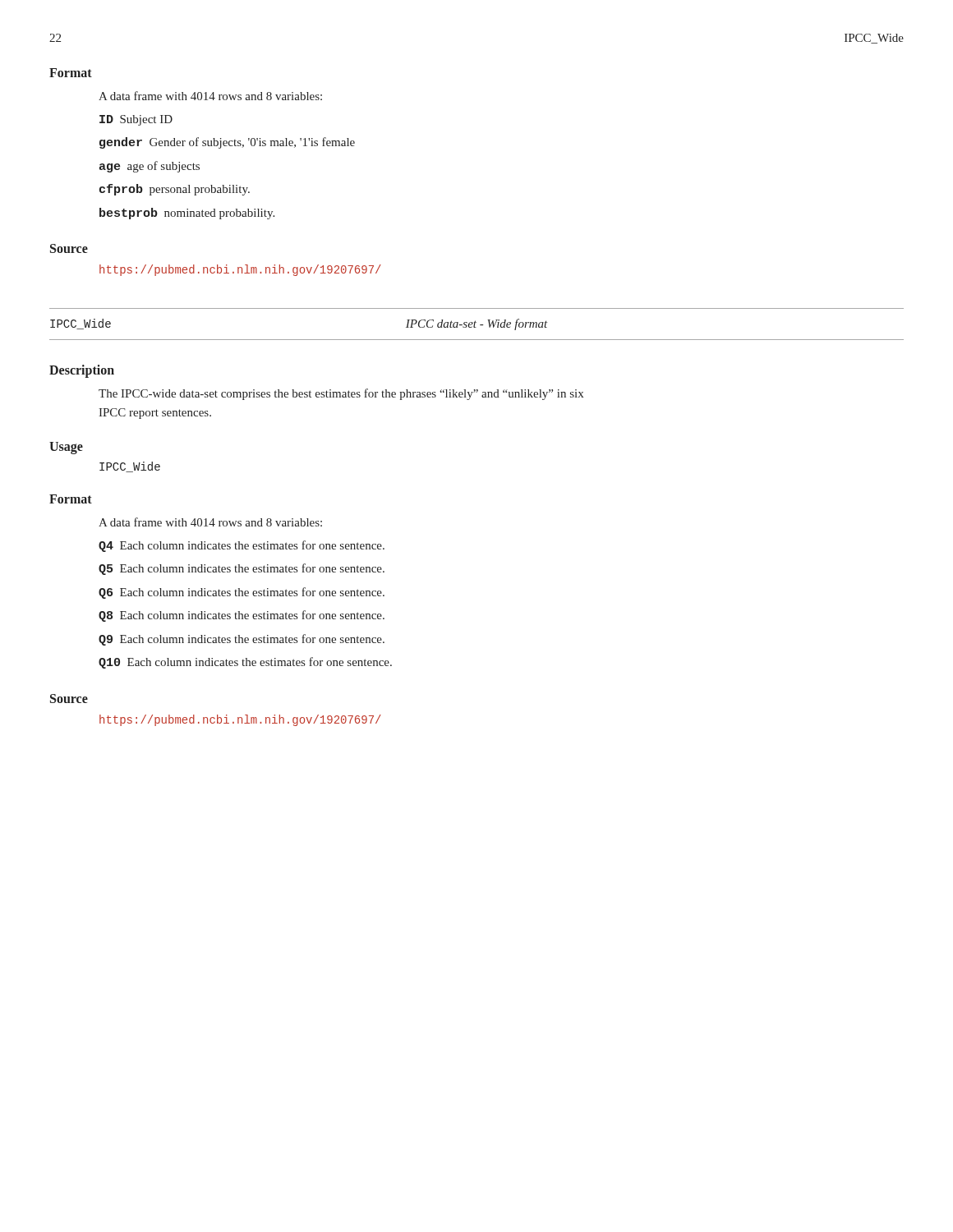Where is the passage that starts "The IPCC-wide data-set"?
Screen dimensions: 1232x953
341,403
